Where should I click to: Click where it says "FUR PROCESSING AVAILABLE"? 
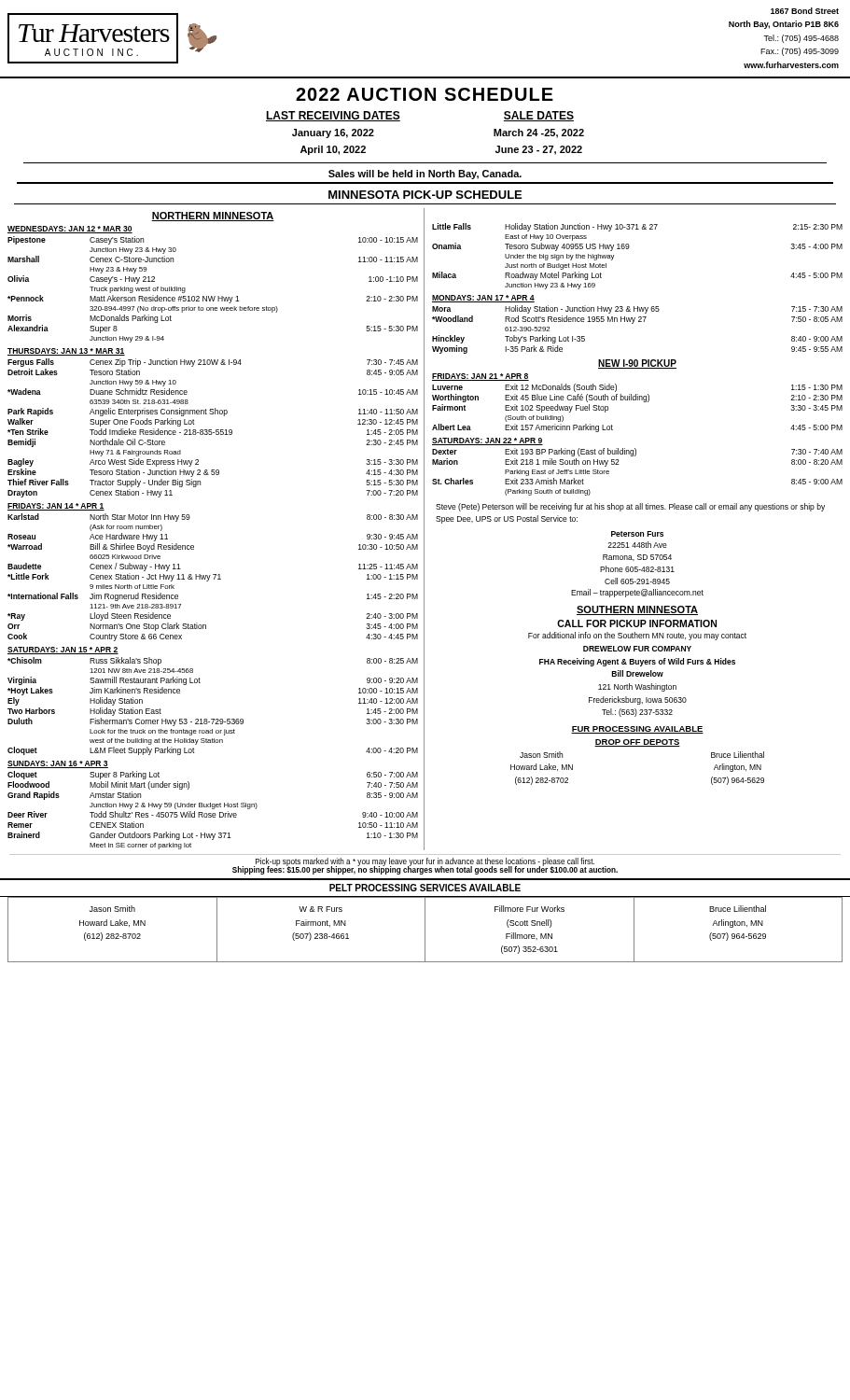tap(637, 728)
